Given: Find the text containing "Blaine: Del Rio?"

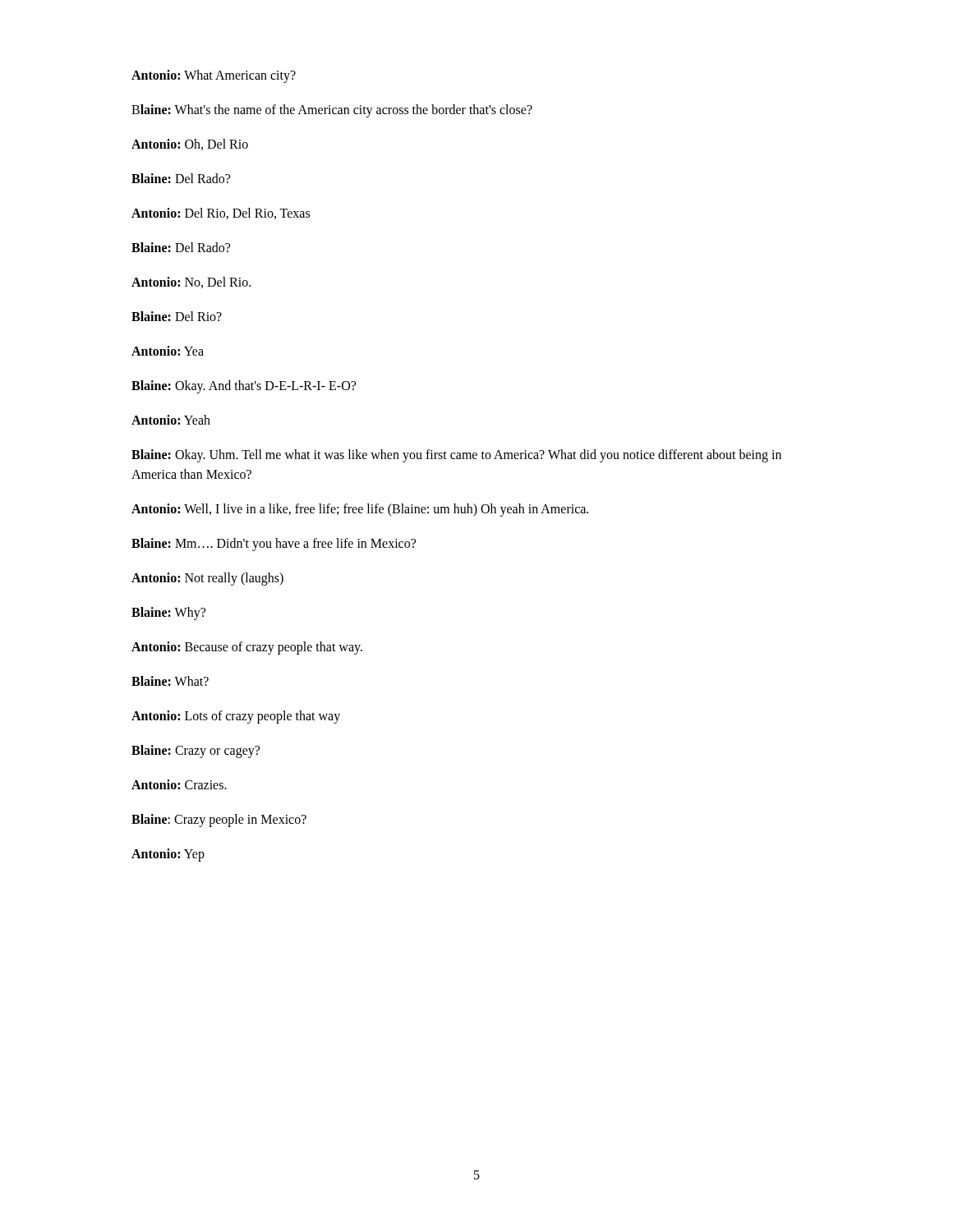Looking at the screenshot, I should (x=177, y=317).
